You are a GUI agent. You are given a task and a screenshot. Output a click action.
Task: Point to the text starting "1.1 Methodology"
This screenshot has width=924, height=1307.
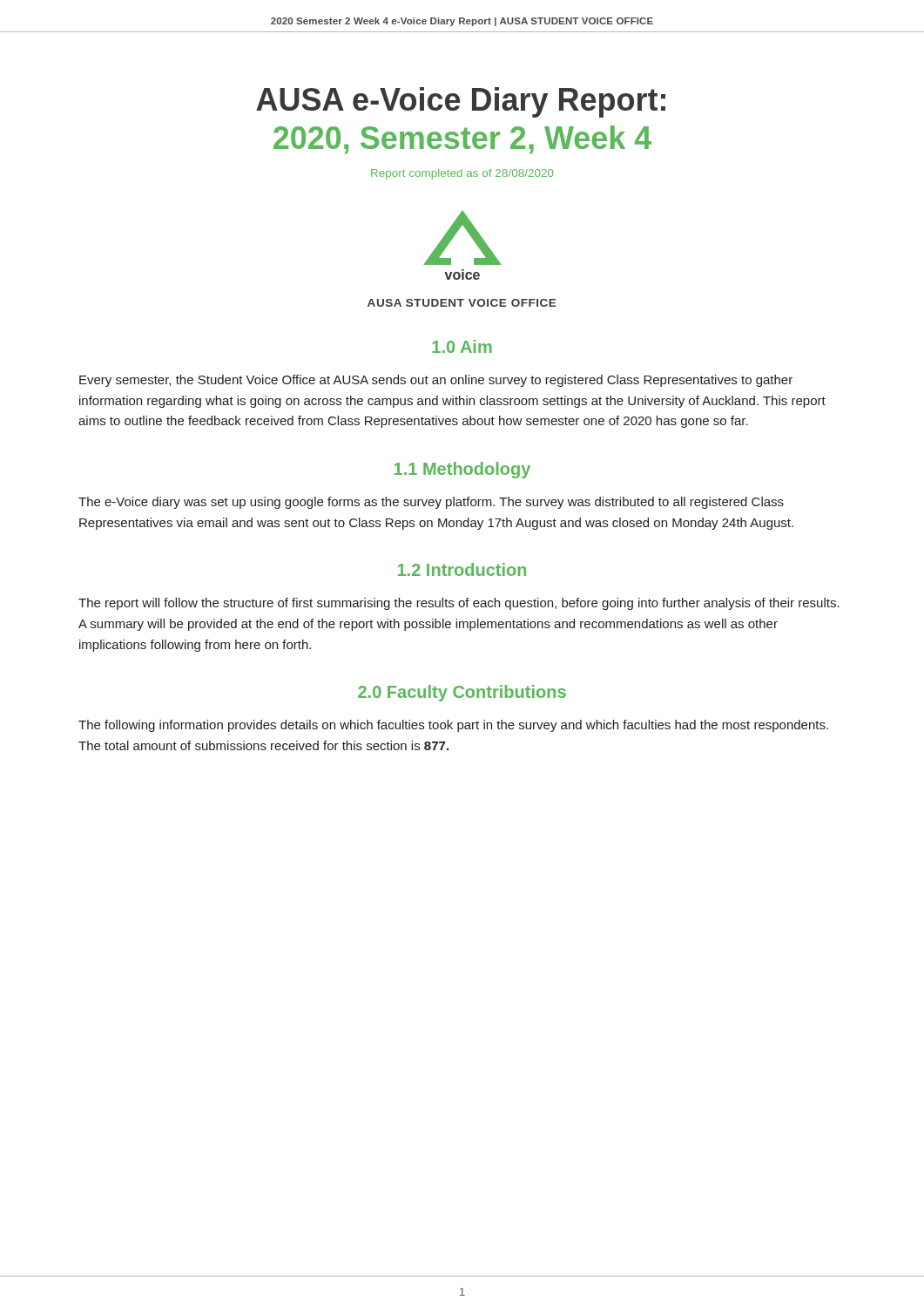[x=462, y=469]
